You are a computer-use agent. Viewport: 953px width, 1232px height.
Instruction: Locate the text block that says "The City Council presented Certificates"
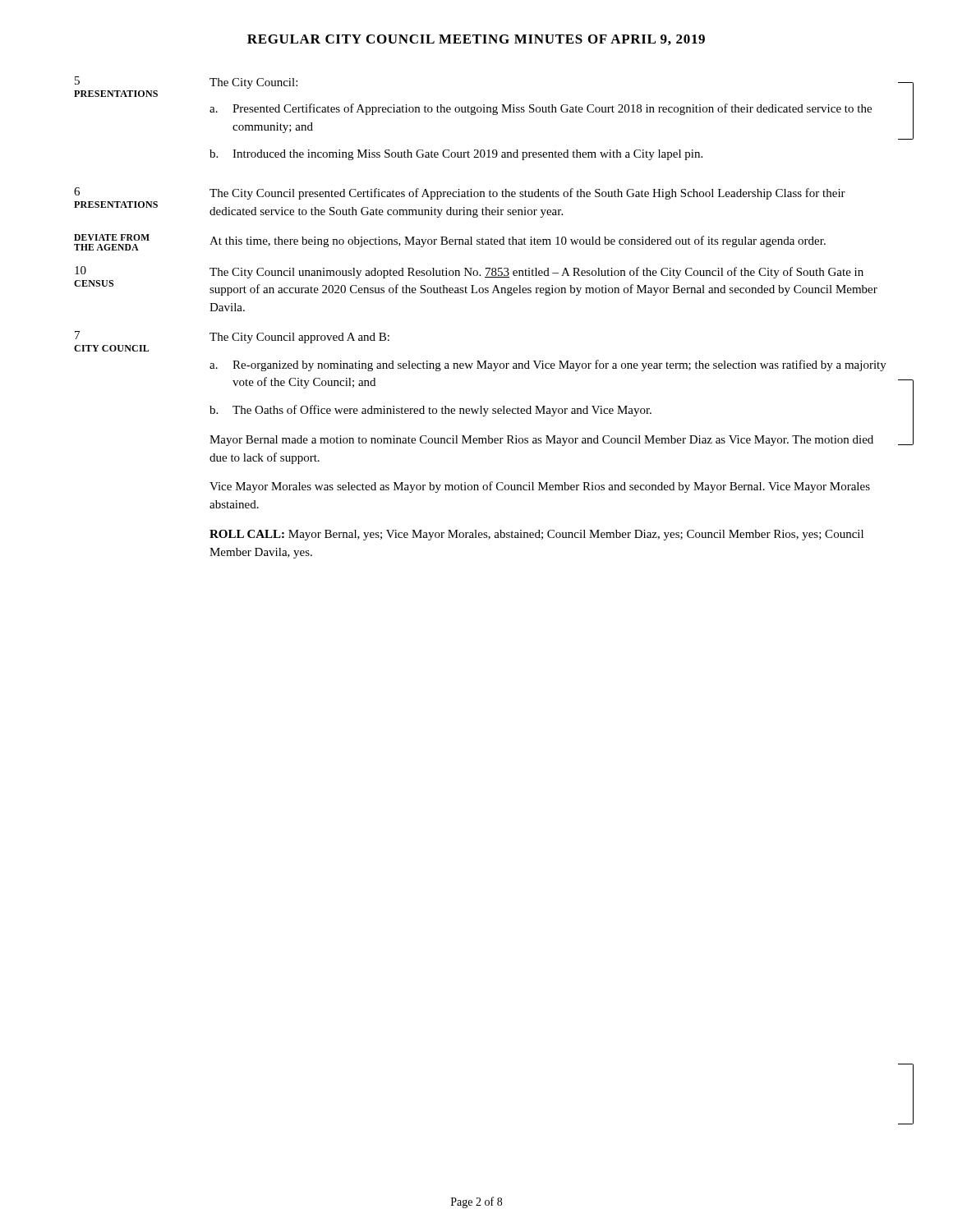point(527,202)
